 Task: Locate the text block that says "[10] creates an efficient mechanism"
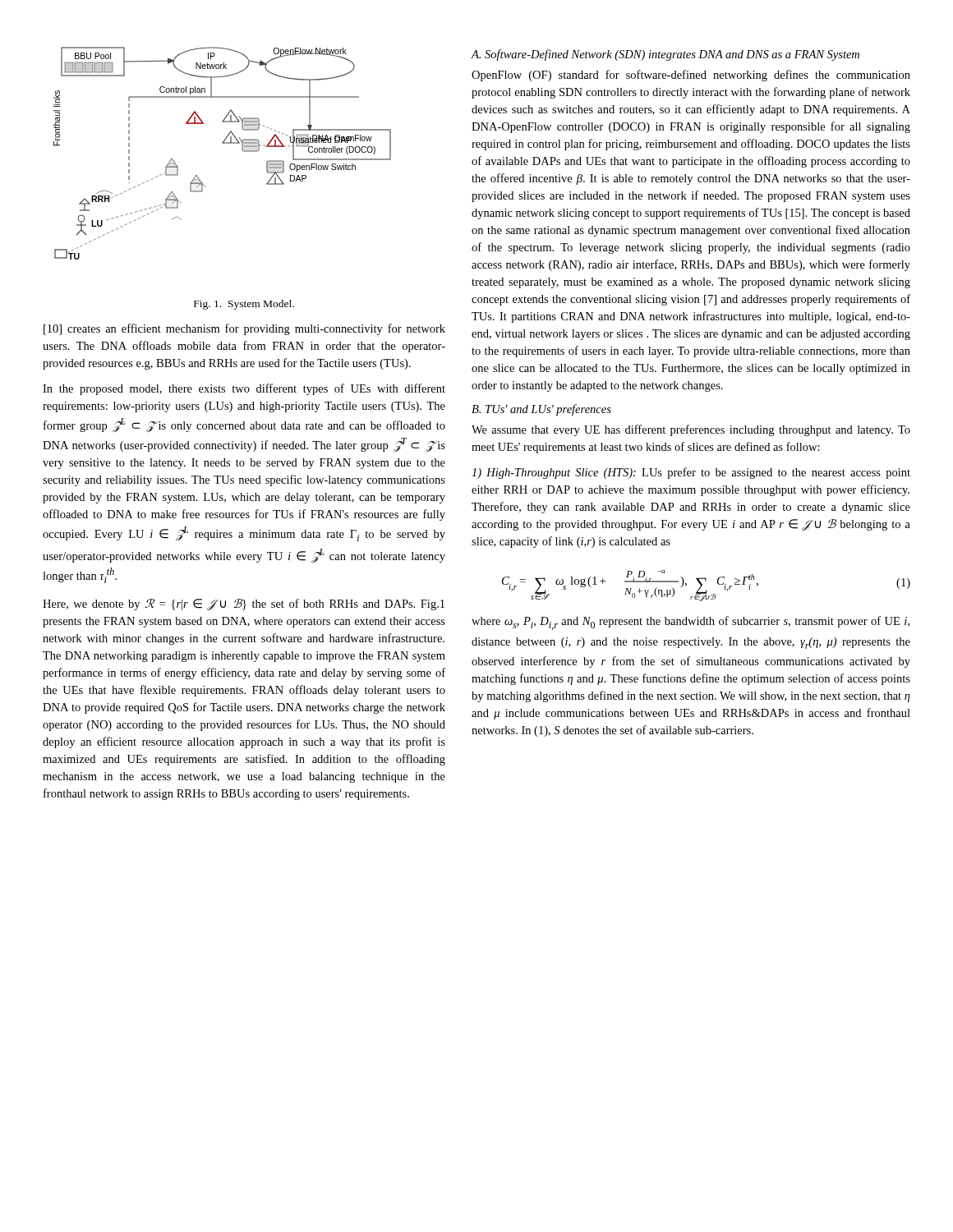pos(244,346)
